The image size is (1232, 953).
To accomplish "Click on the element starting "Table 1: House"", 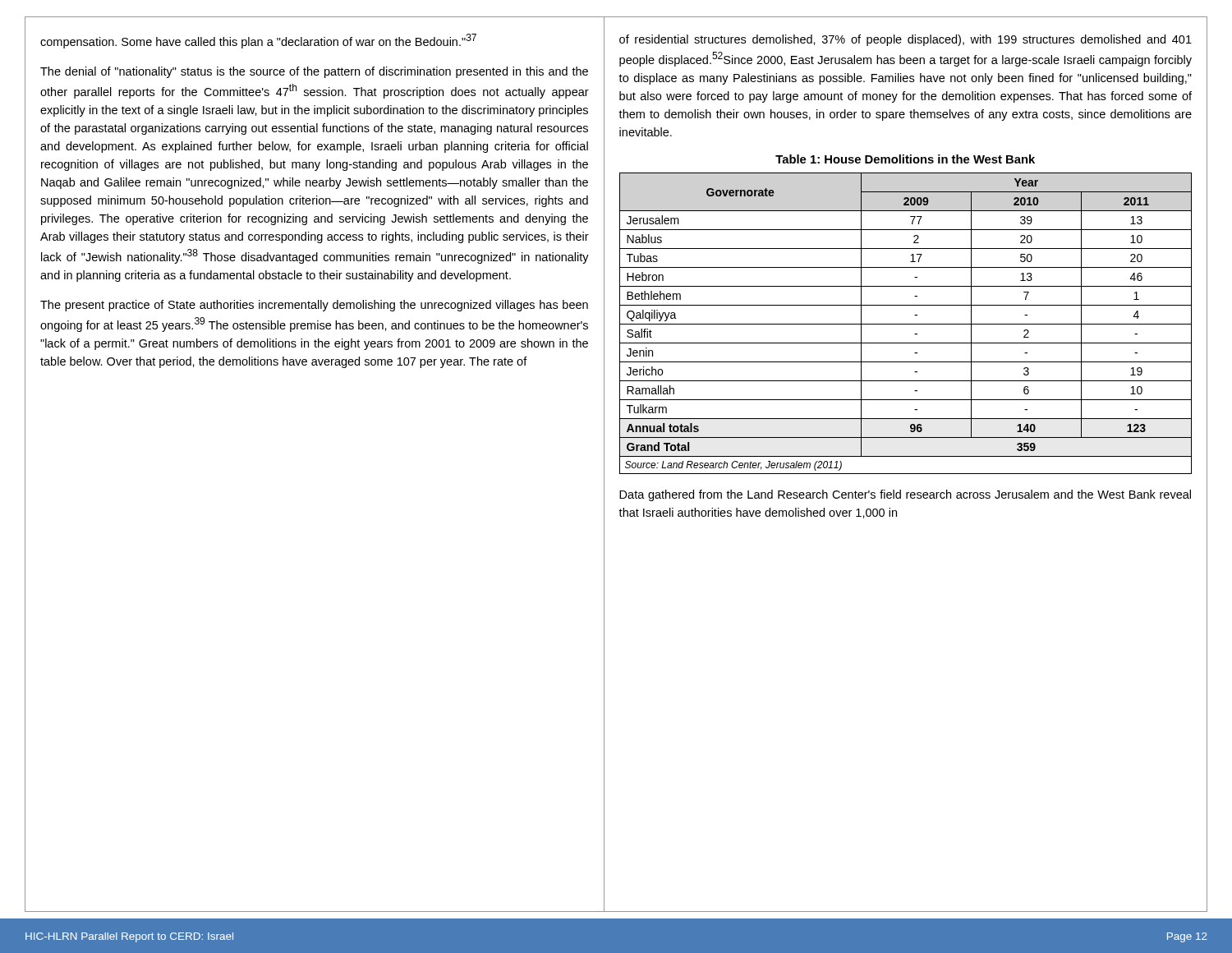I will tap(905, 159).
